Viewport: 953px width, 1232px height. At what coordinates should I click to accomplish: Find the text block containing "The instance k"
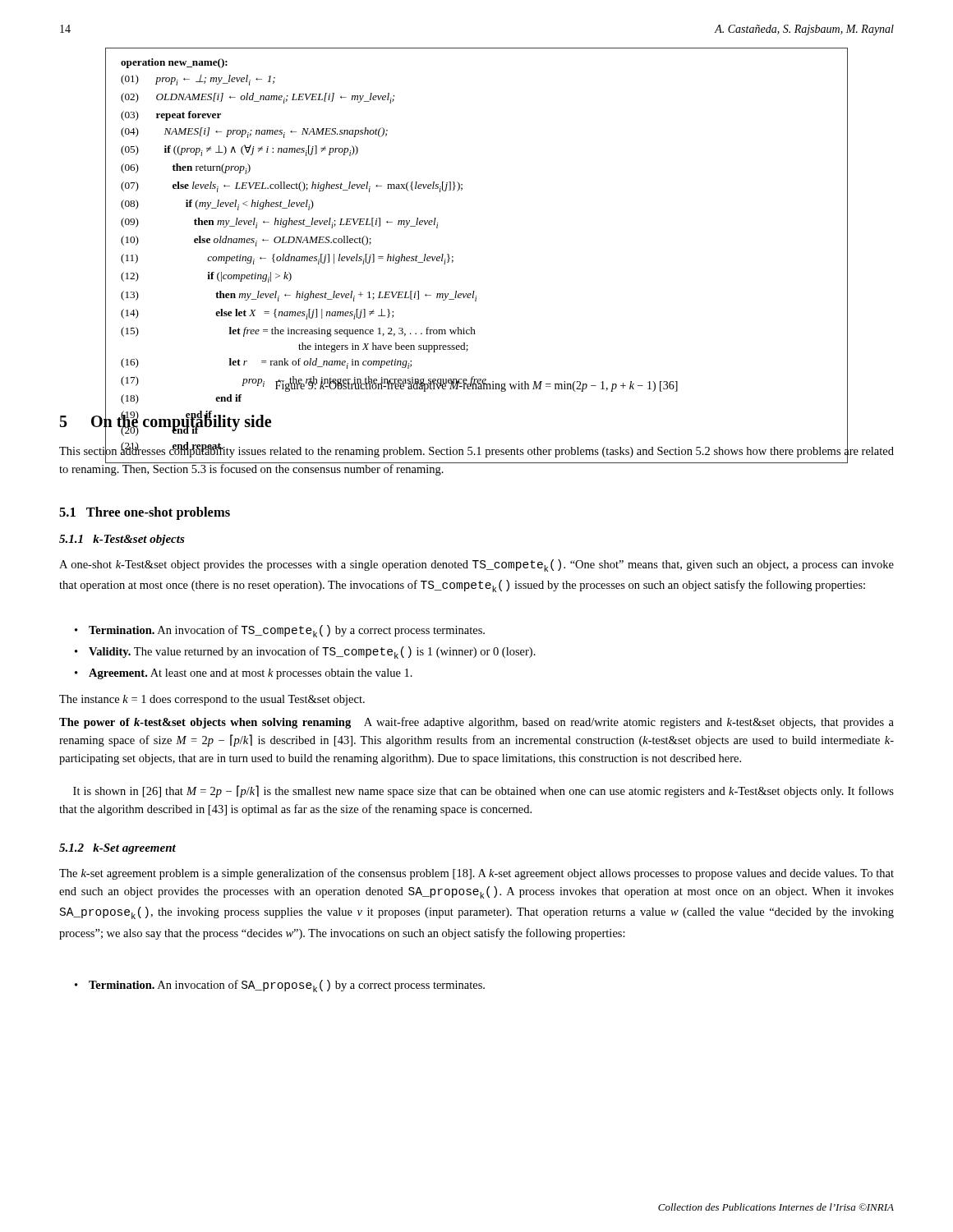pyautogui.click(x=212, y=699)
